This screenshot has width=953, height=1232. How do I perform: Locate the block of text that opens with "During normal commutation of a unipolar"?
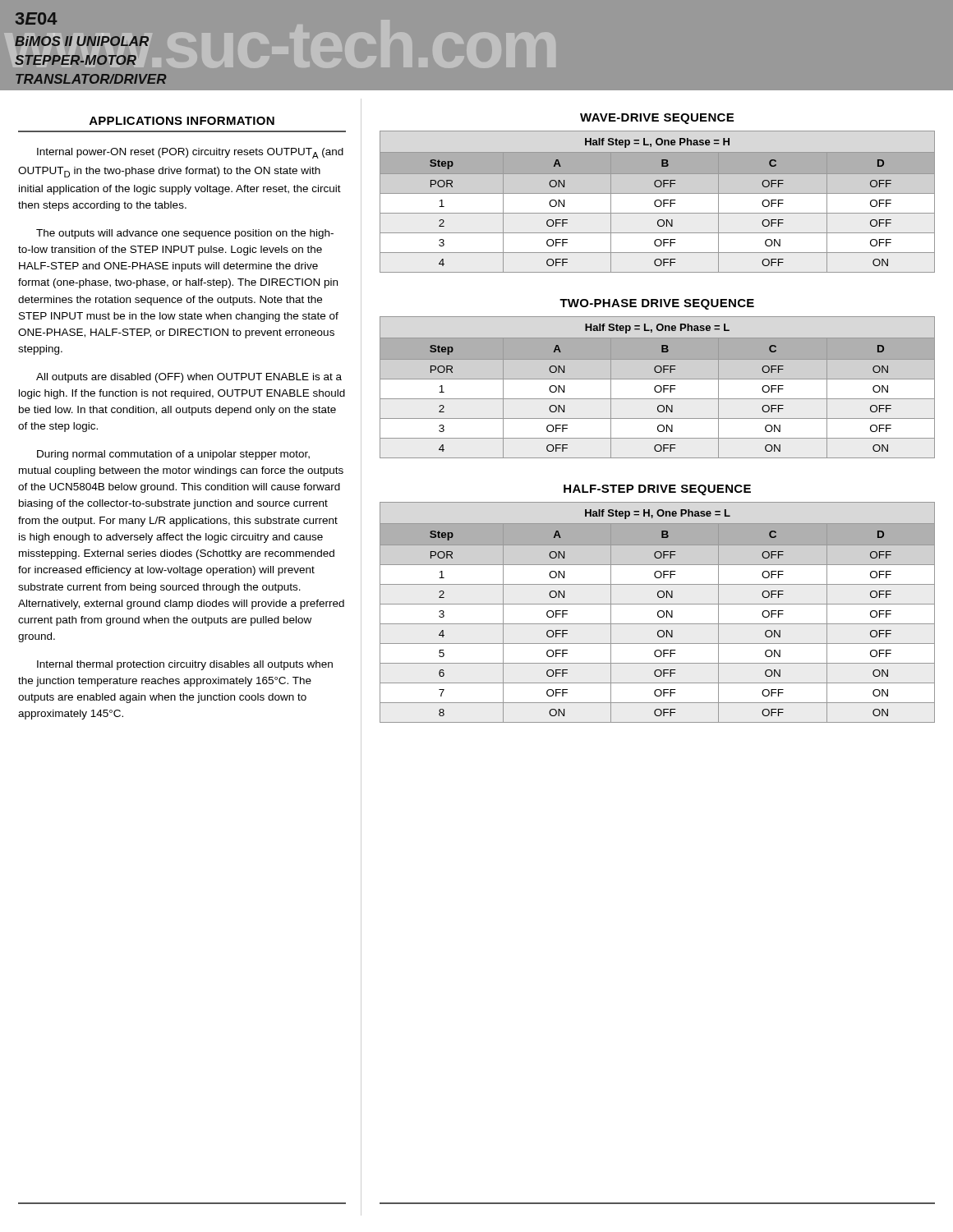(x=181, y=545)
